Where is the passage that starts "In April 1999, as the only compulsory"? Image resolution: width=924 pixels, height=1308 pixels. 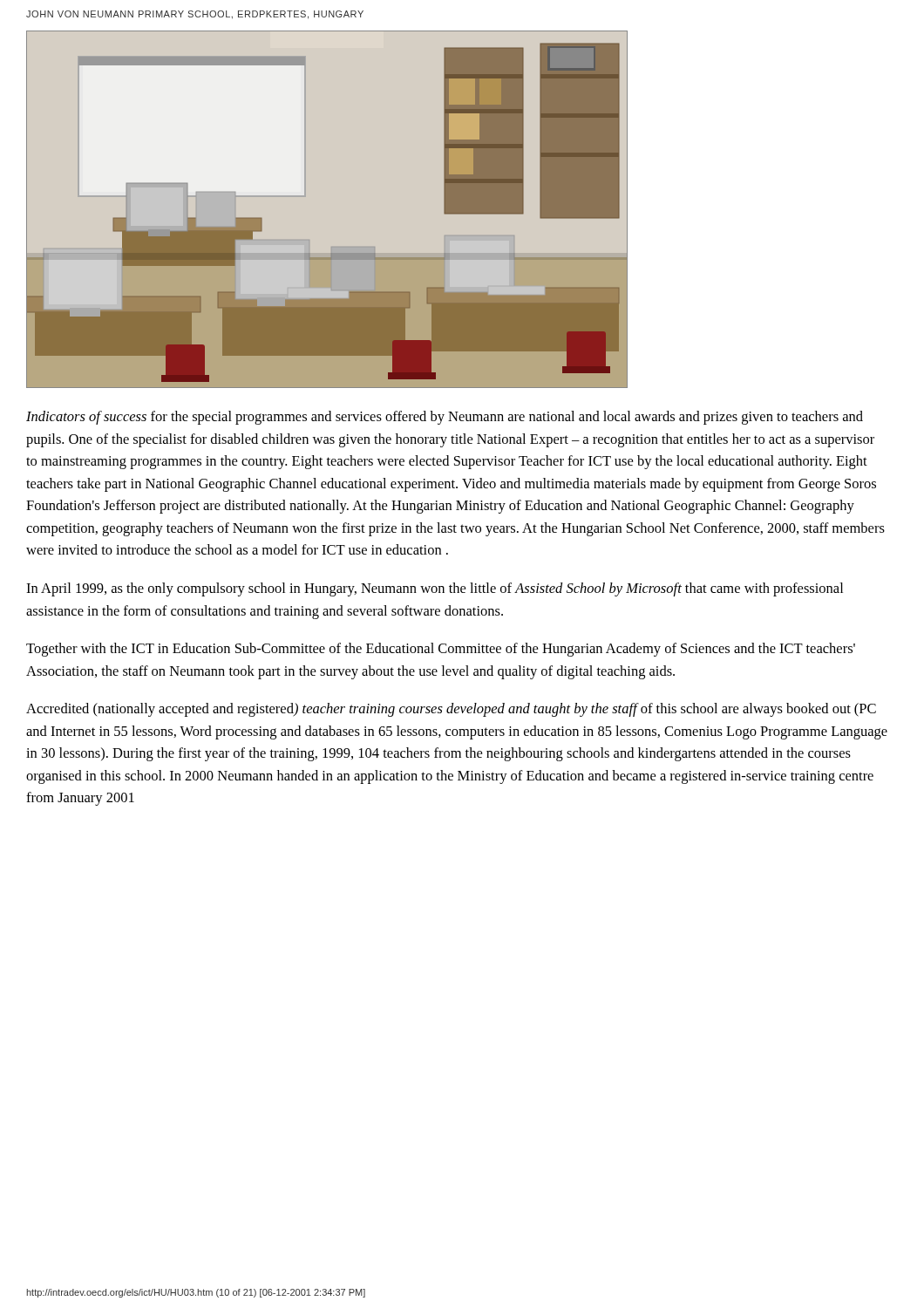458,600
